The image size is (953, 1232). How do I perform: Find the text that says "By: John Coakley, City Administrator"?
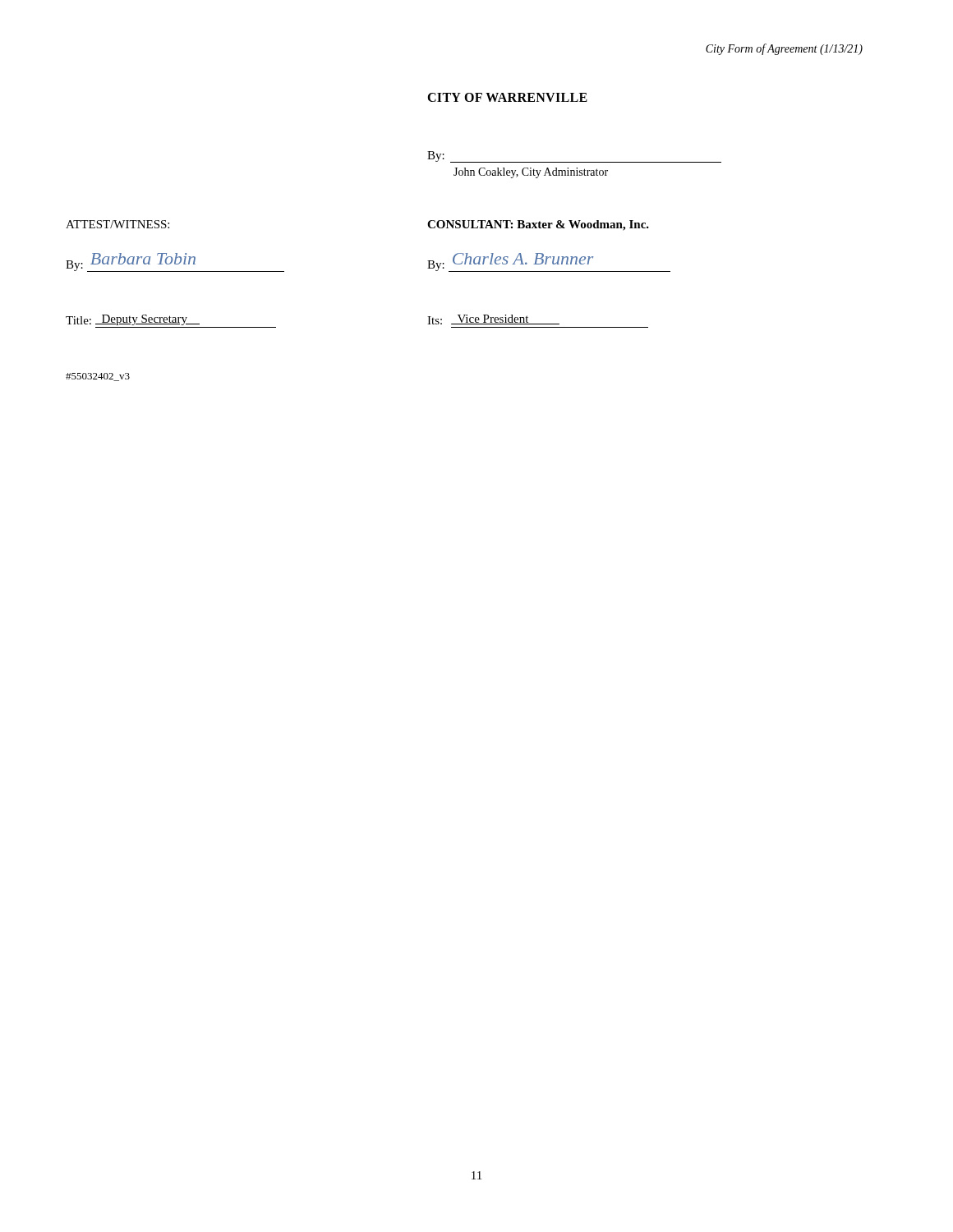574,161
